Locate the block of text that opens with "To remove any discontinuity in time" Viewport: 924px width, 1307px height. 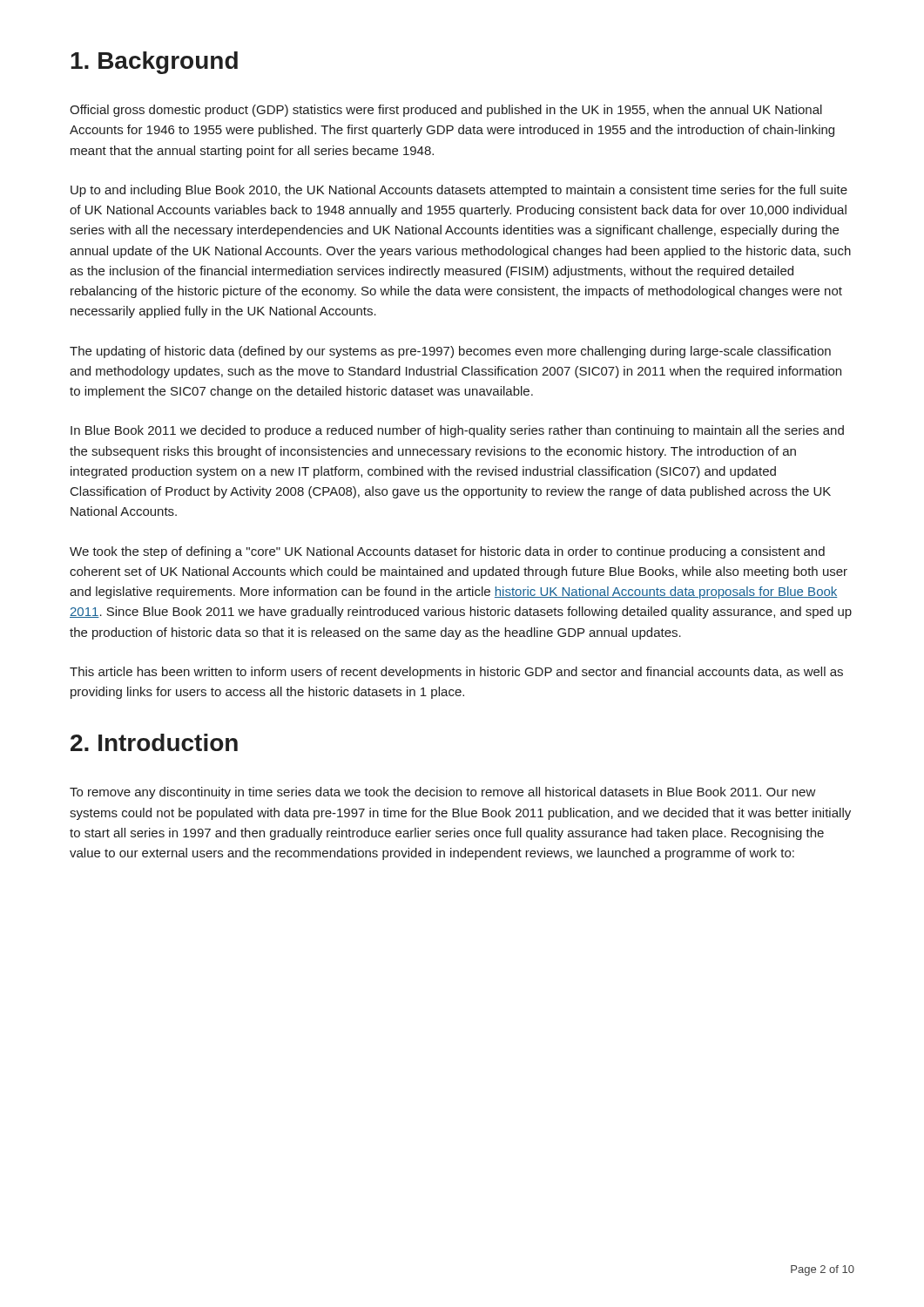pos(460,822)
